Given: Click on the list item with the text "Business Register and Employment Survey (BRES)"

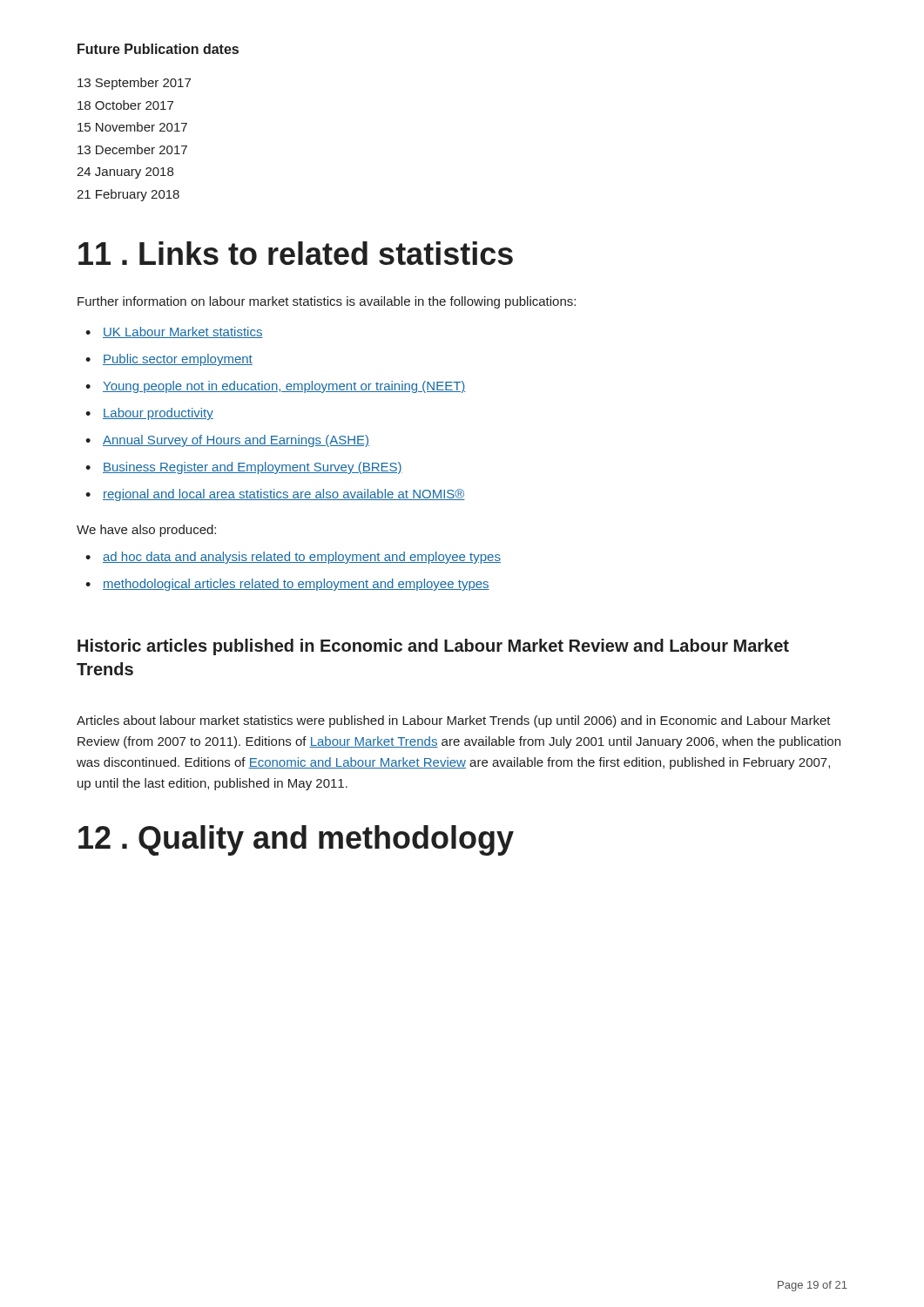Looking at the screenshot, I should (x=244, y=468).
